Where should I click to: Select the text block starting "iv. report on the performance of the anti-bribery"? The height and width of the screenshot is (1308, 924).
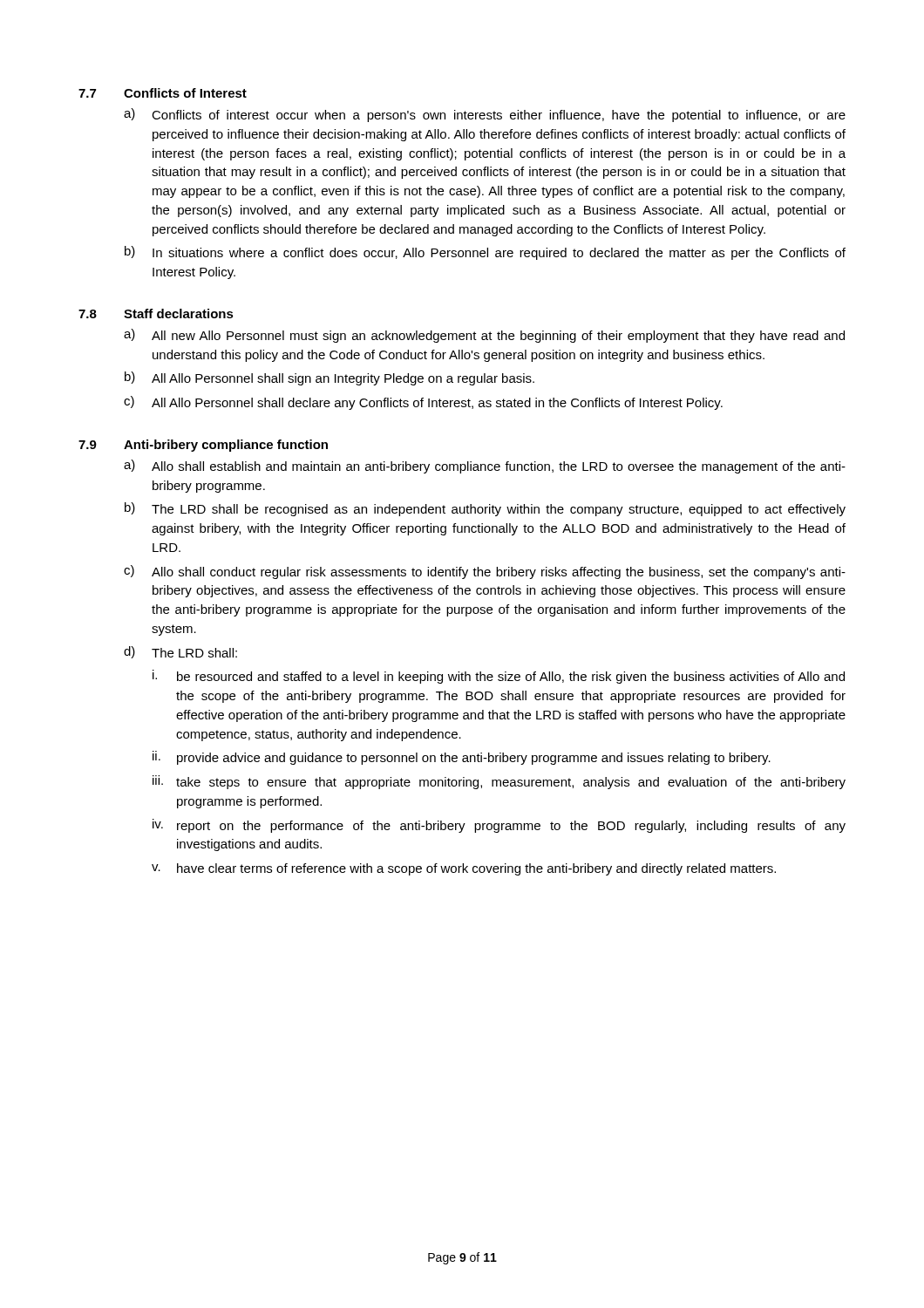tap(499, 835)
